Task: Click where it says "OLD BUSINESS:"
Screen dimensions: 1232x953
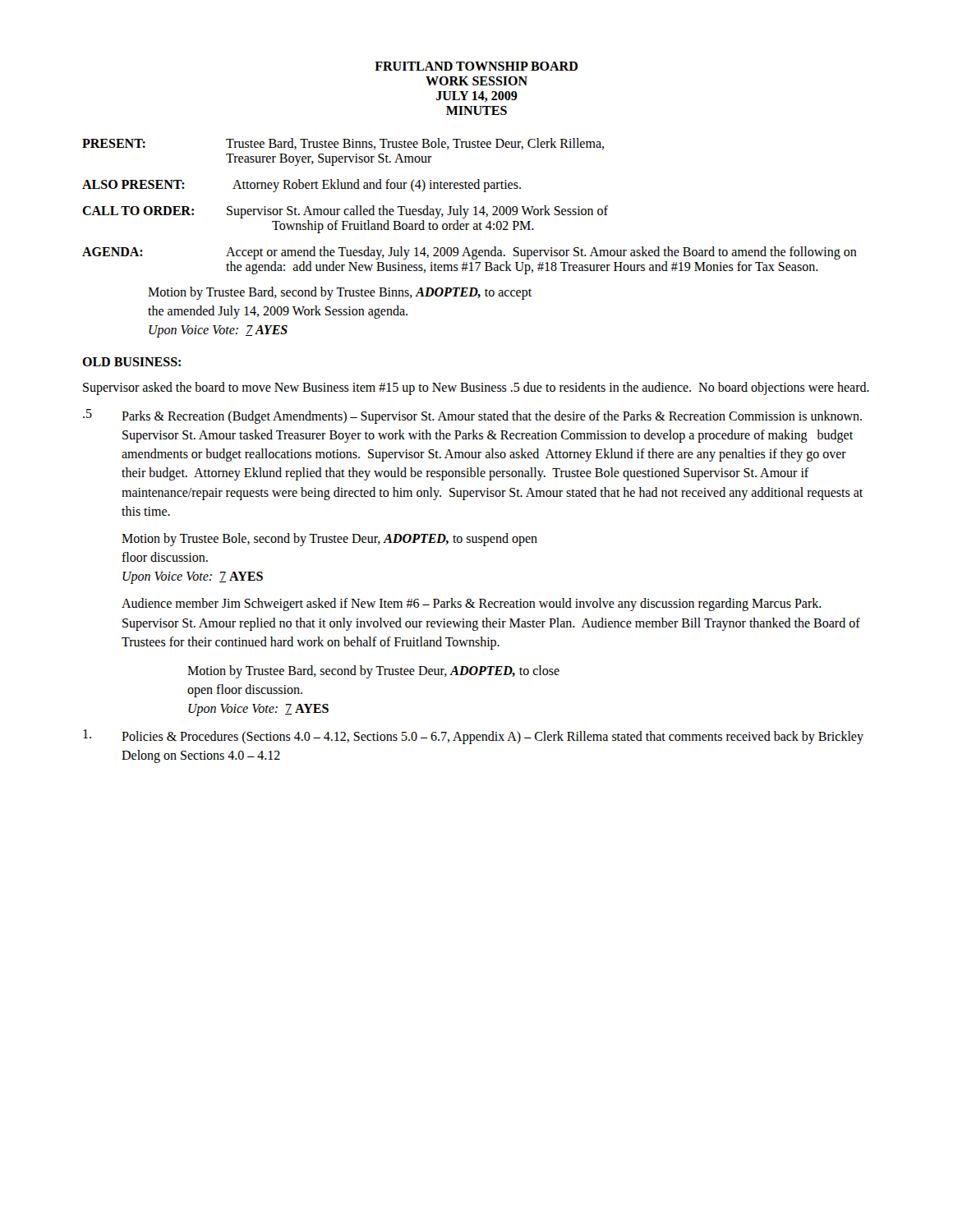Action: click(132, 361)
